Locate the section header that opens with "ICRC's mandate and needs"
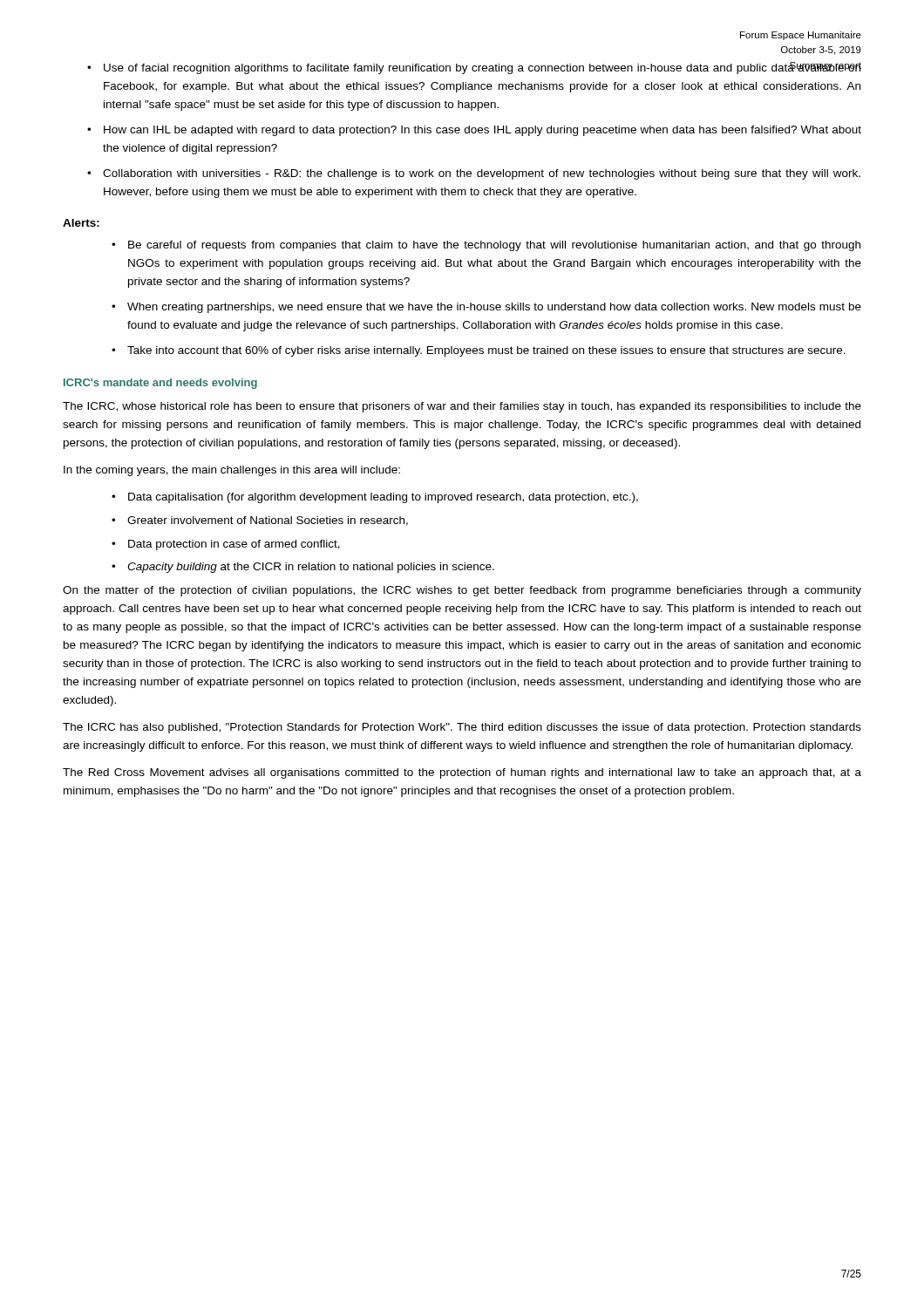 point(160,382)
